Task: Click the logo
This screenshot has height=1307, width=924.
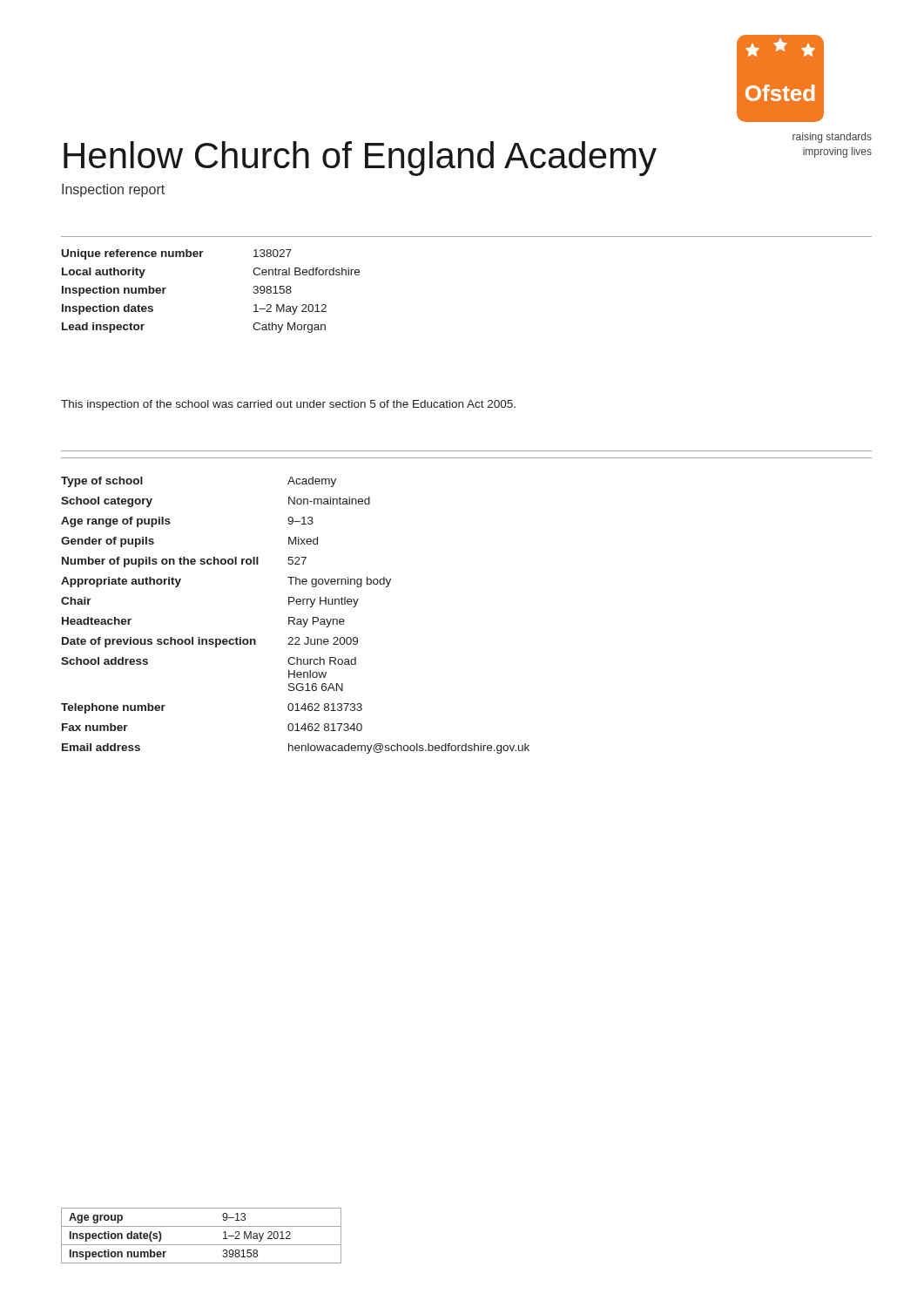Action: 804,97
